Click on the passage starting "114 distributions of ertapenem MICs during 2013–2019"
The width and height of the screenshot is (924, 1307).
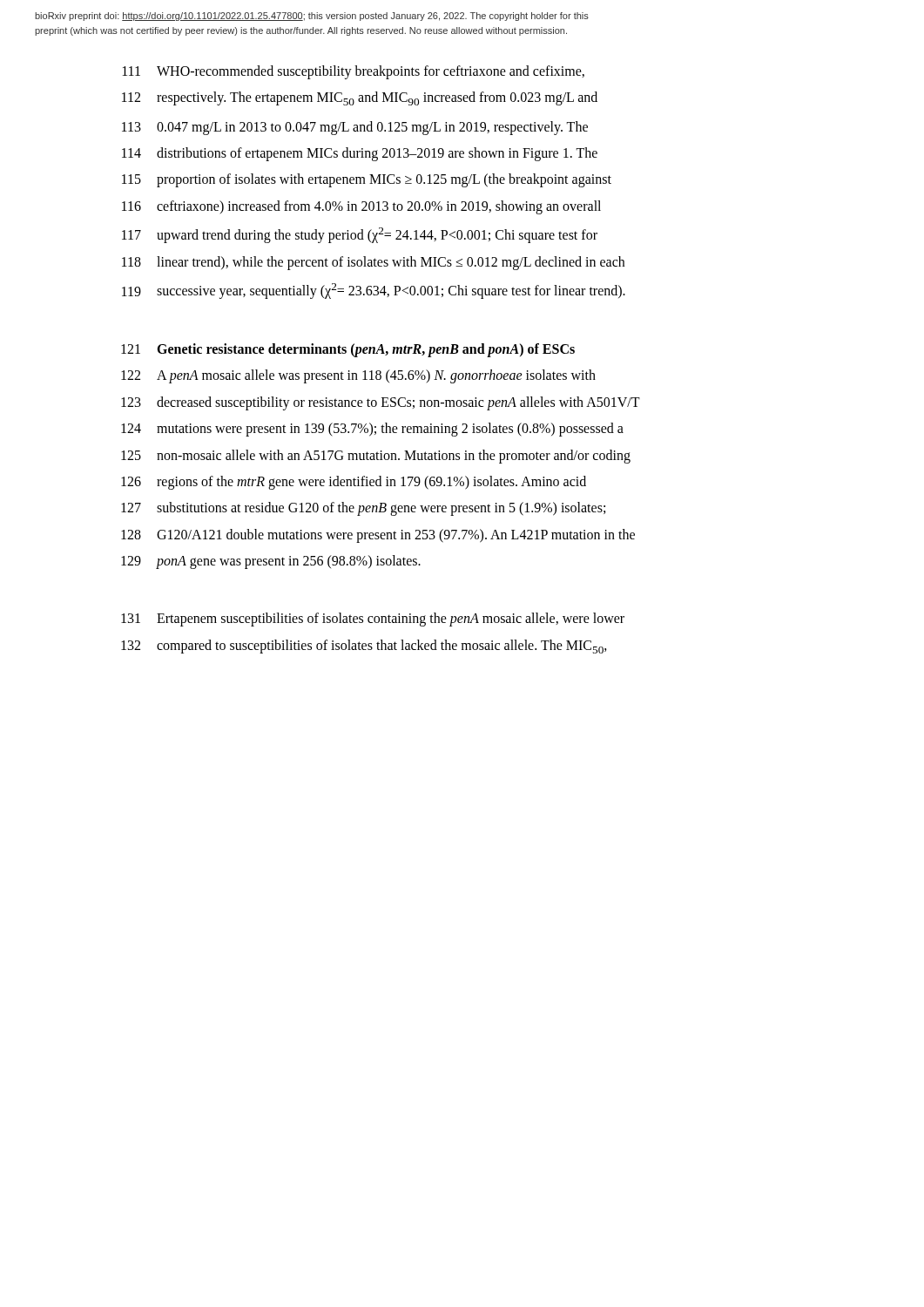(x=462, y=153)
